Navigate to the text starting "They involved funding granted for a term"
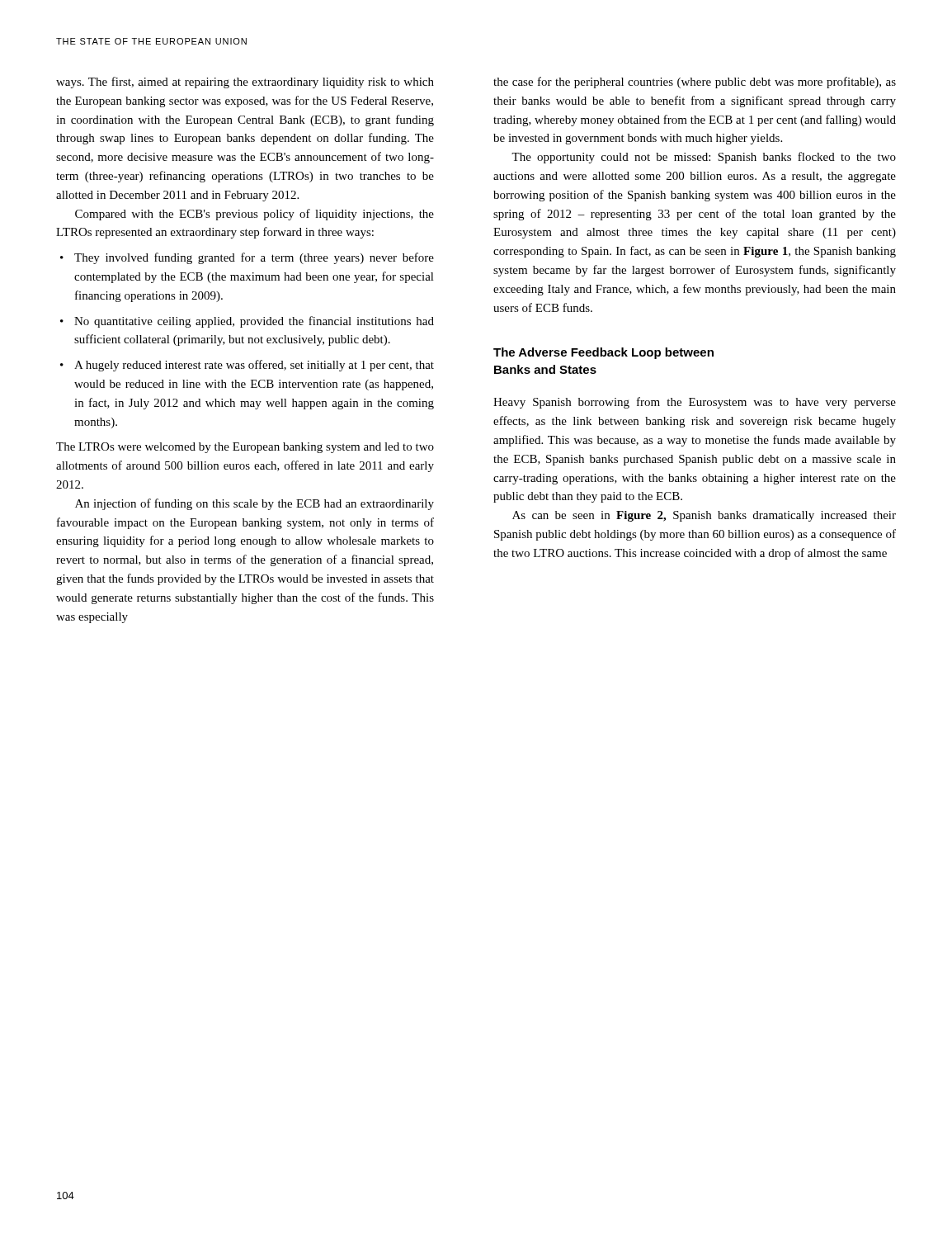The width and height of the screenshot is (952, 1238). pyautogui.click(x=254, y=276)
